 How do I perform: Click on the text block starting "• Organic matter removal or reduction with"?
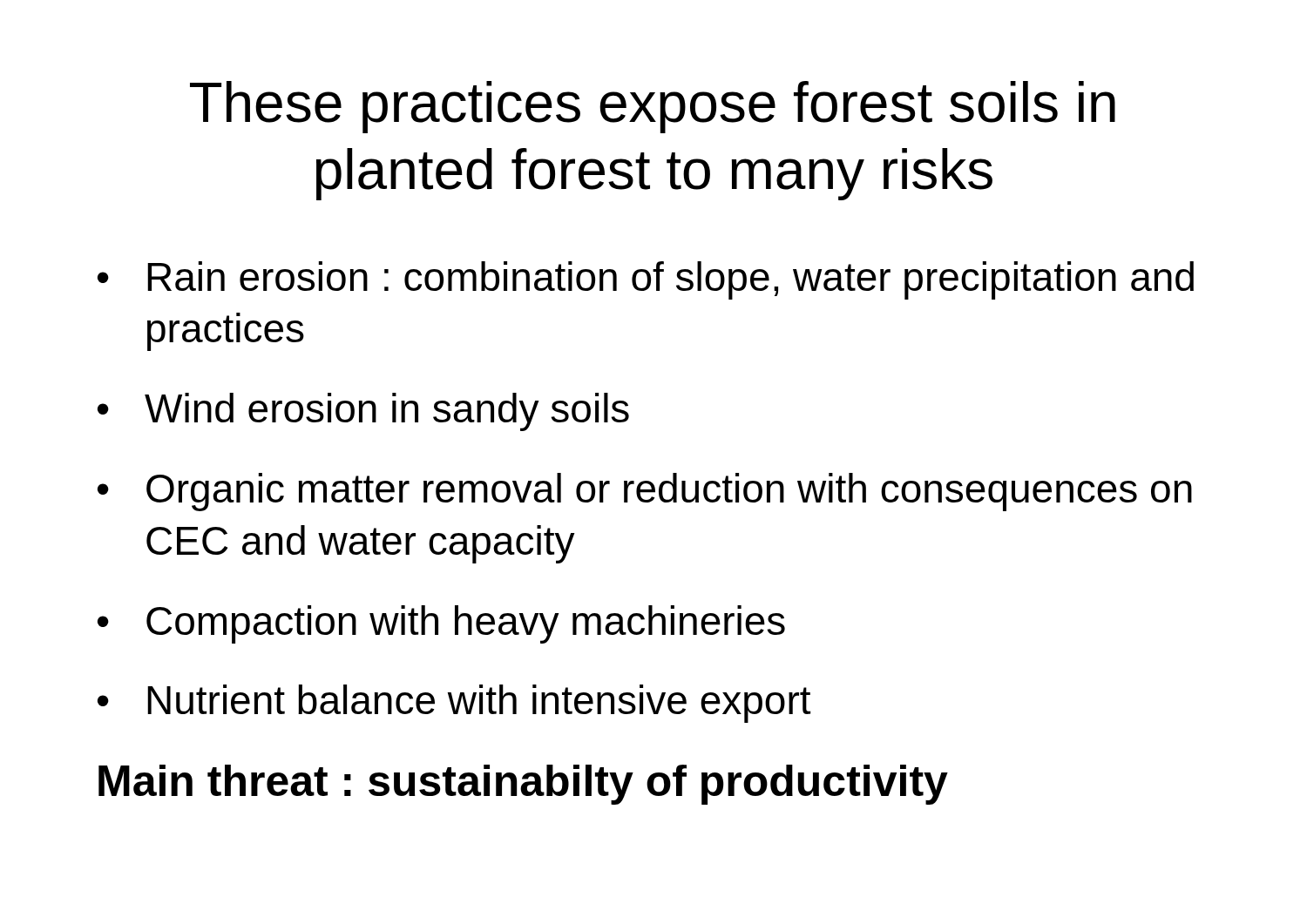tap(654, 515)
